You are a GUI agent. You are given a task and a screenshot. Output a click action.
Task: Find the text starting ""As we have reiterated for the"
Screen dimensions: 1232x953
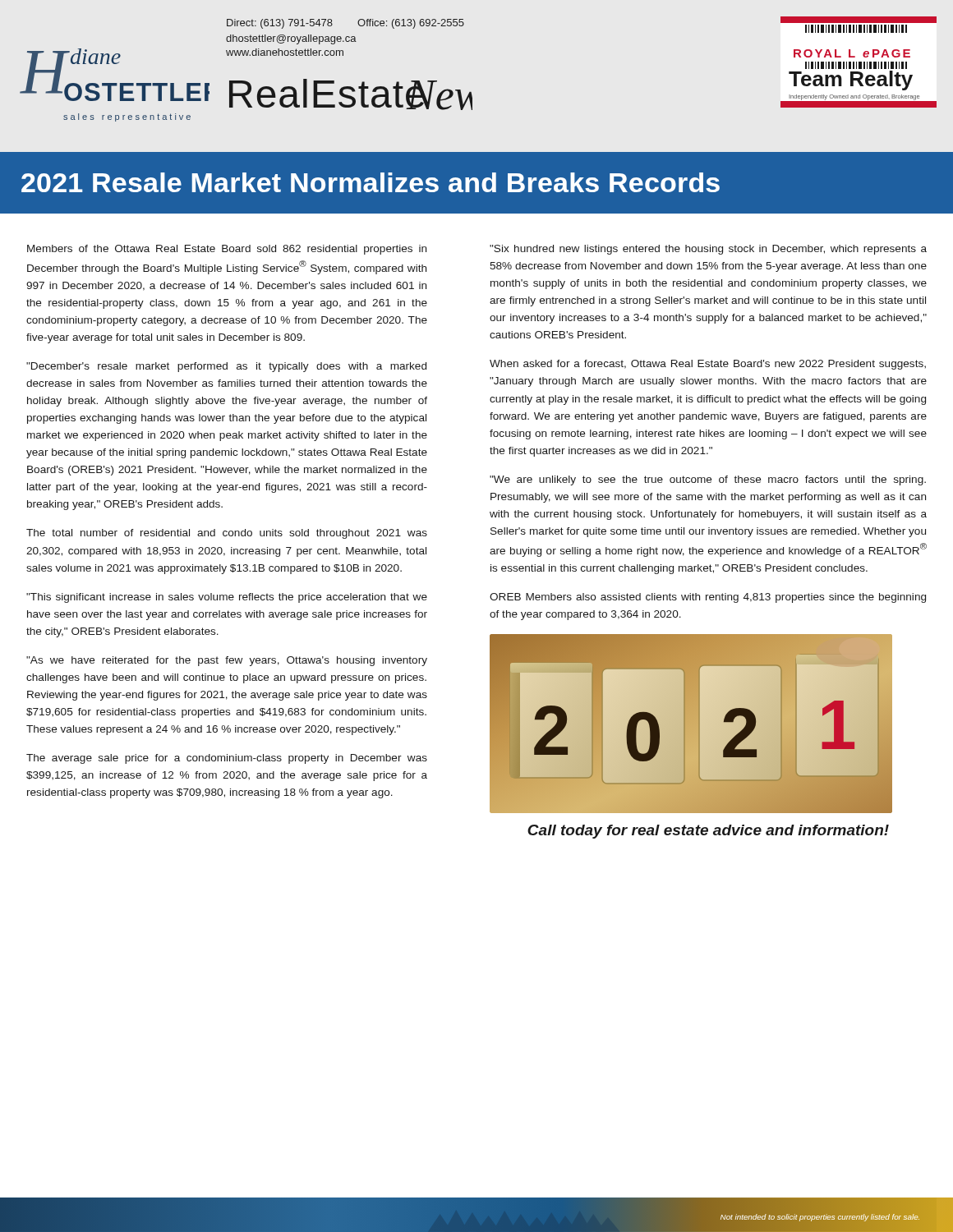pos(227,694)
